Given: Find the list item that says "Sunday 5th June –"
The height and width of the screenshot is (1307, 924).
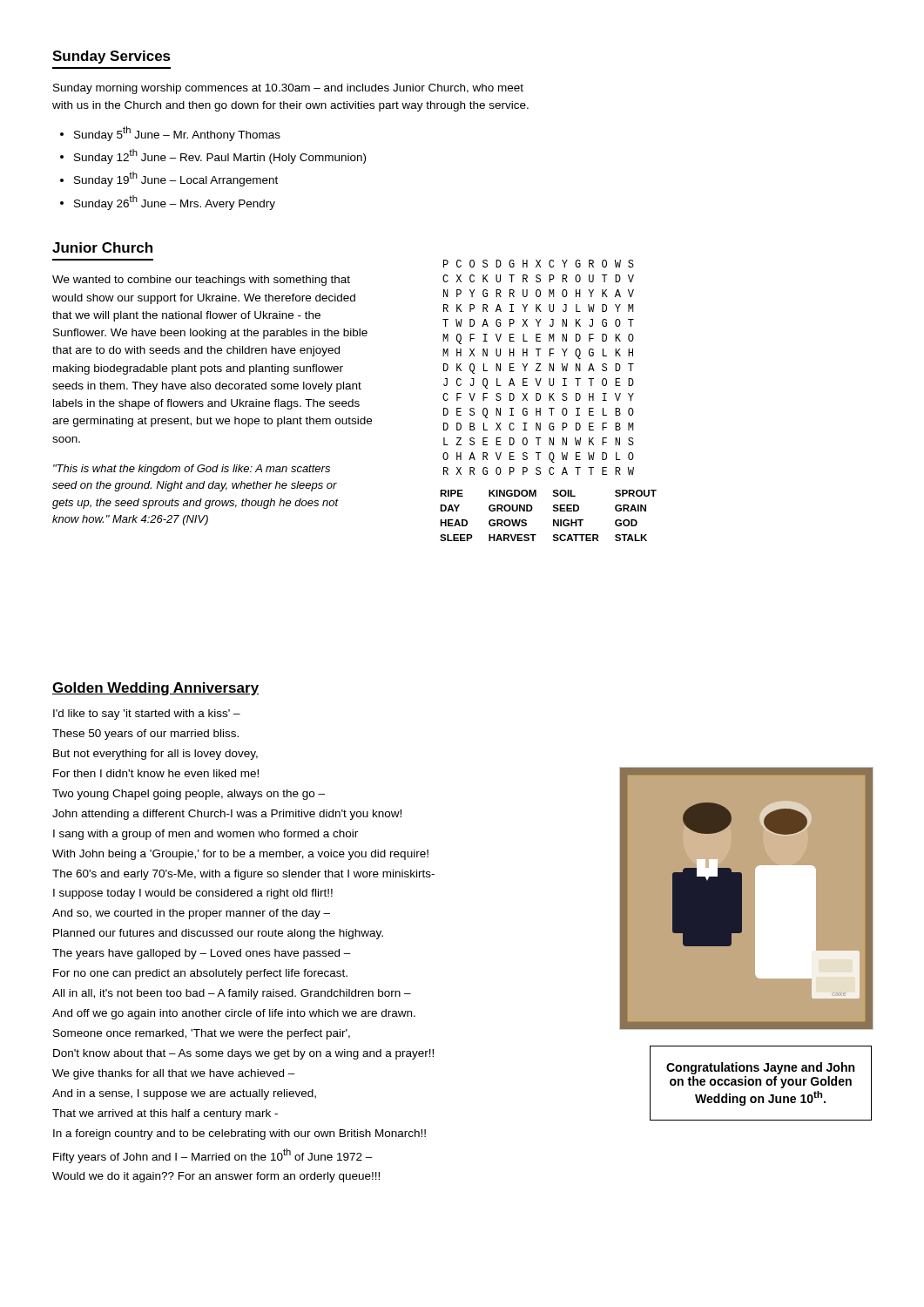Looking at the screenshot, I should [177, 132].
